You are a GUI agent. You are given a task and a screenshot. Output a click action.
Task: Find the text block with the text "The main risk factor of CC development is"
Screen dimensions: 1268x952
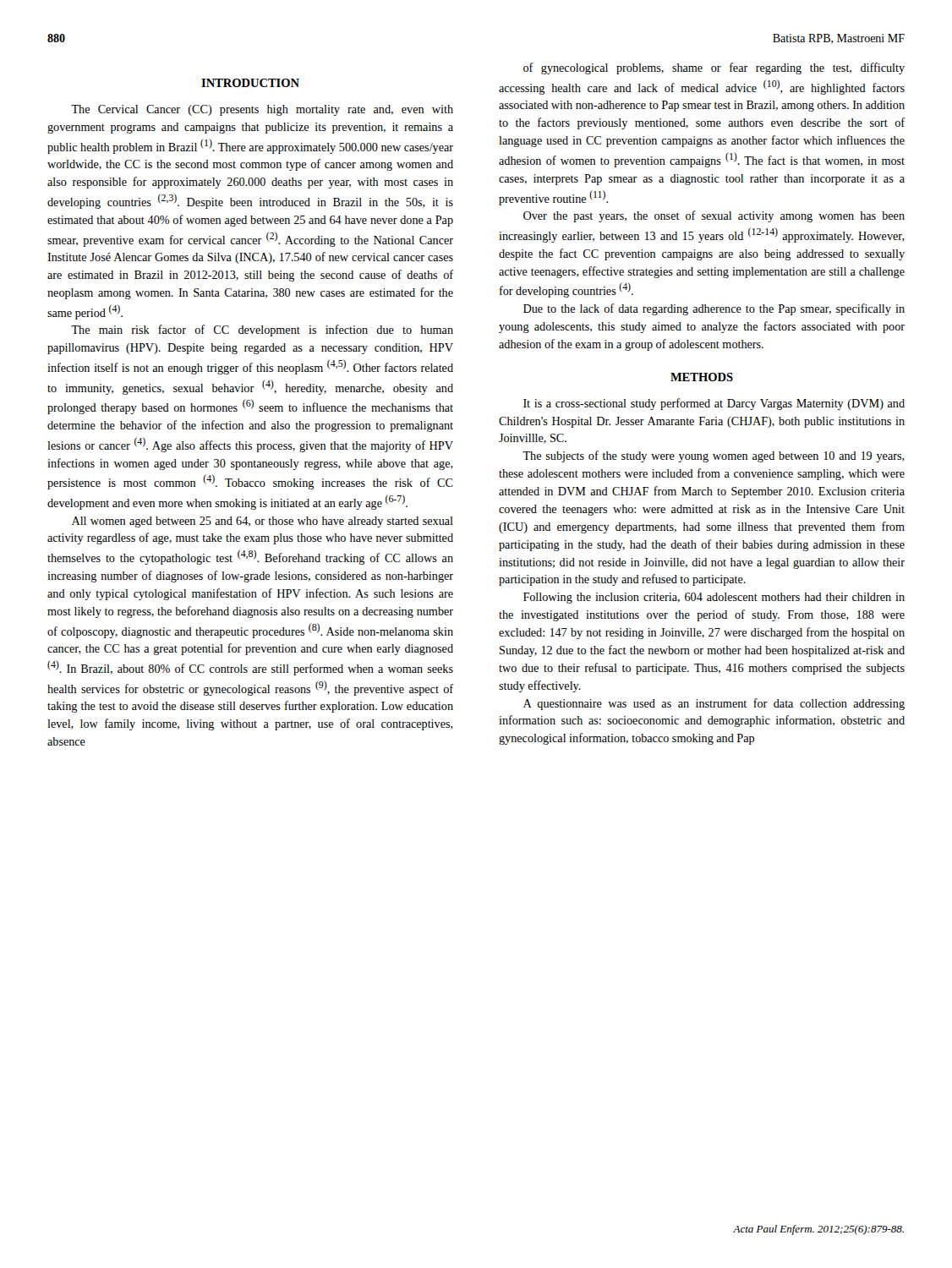pyautogui.click(x=250, y=417)
